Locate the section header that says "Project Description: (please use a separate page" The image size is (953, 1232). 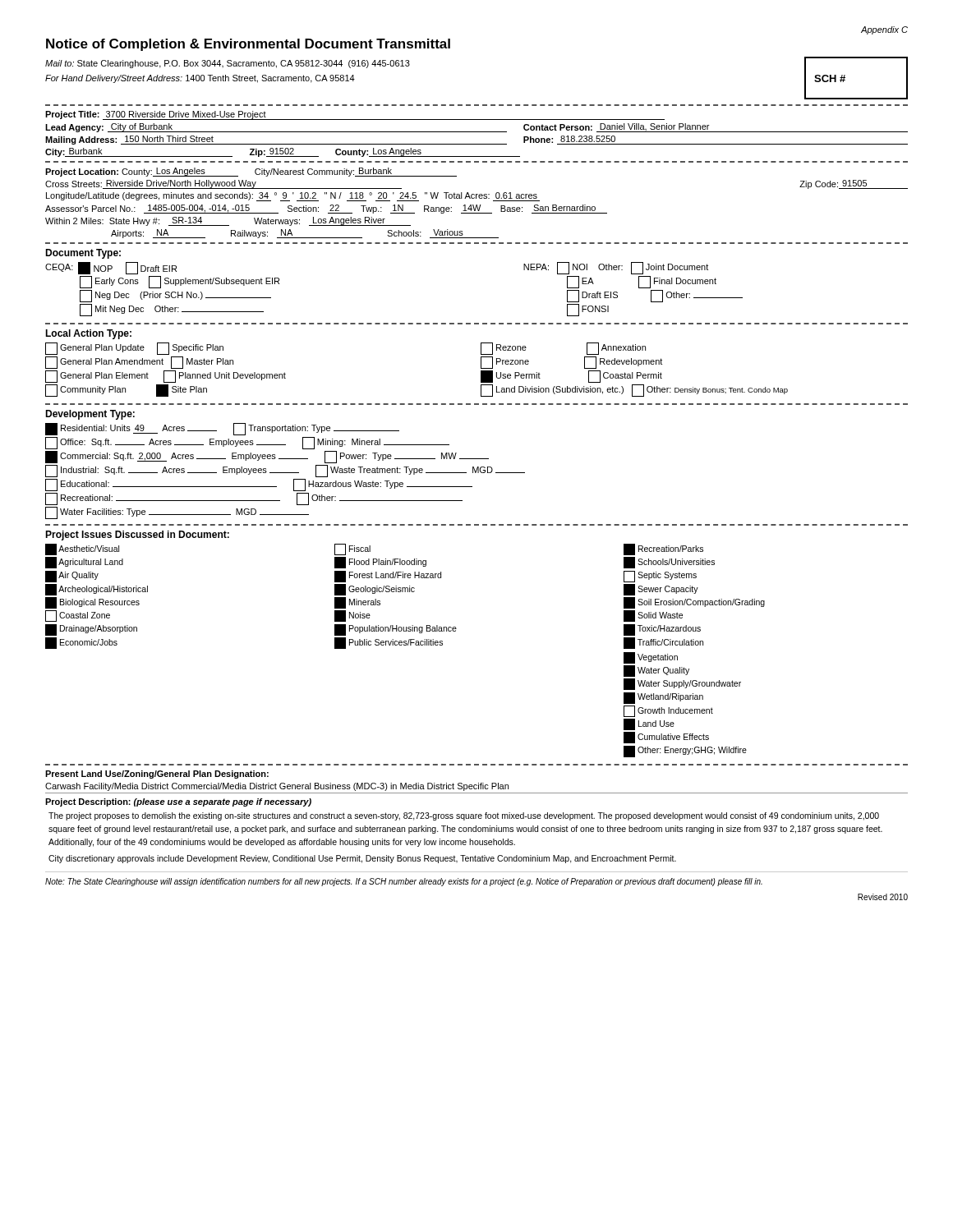[178, 801]
